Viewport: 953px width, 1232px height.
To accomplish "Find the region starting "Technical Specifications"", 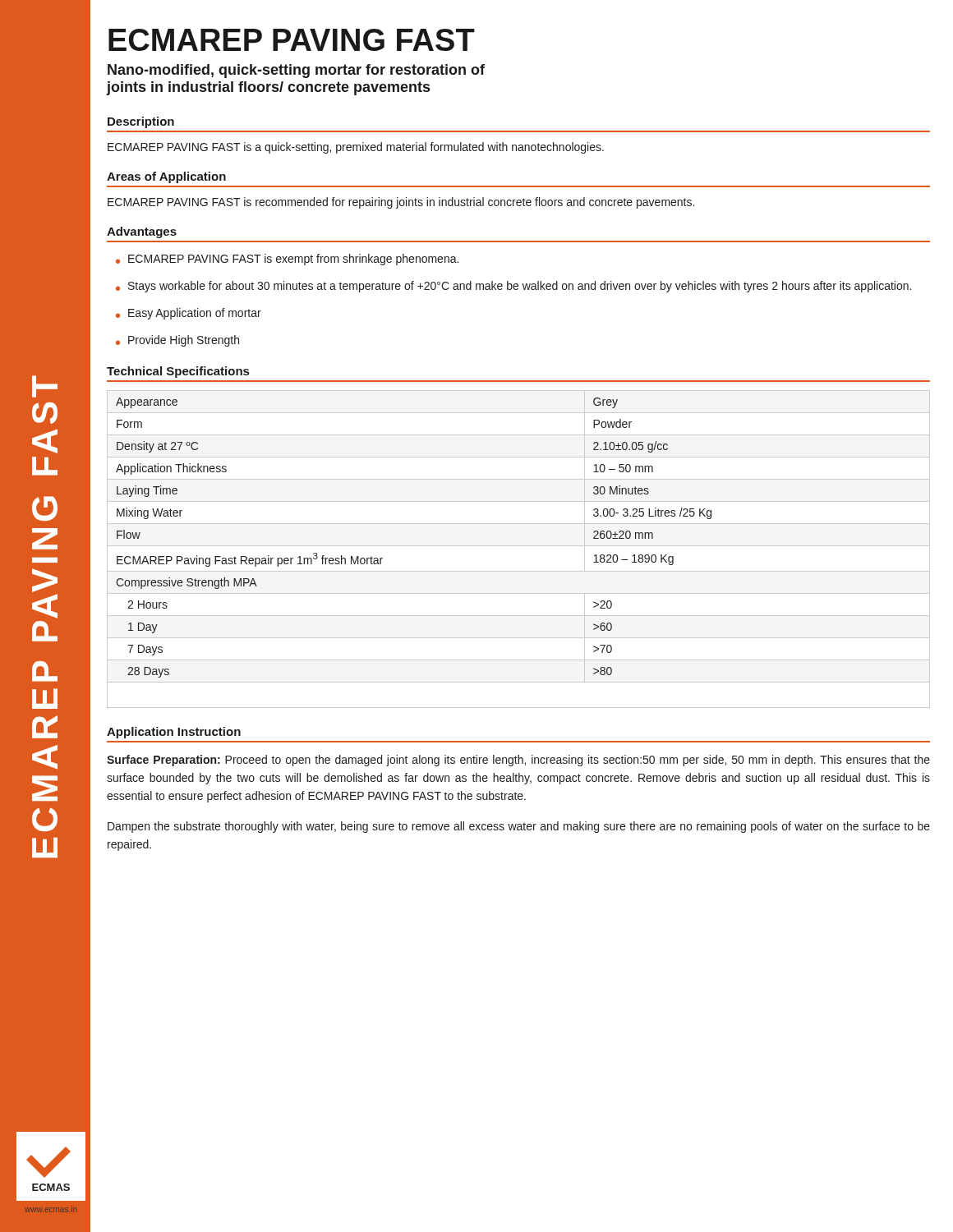I will [178, 371].
